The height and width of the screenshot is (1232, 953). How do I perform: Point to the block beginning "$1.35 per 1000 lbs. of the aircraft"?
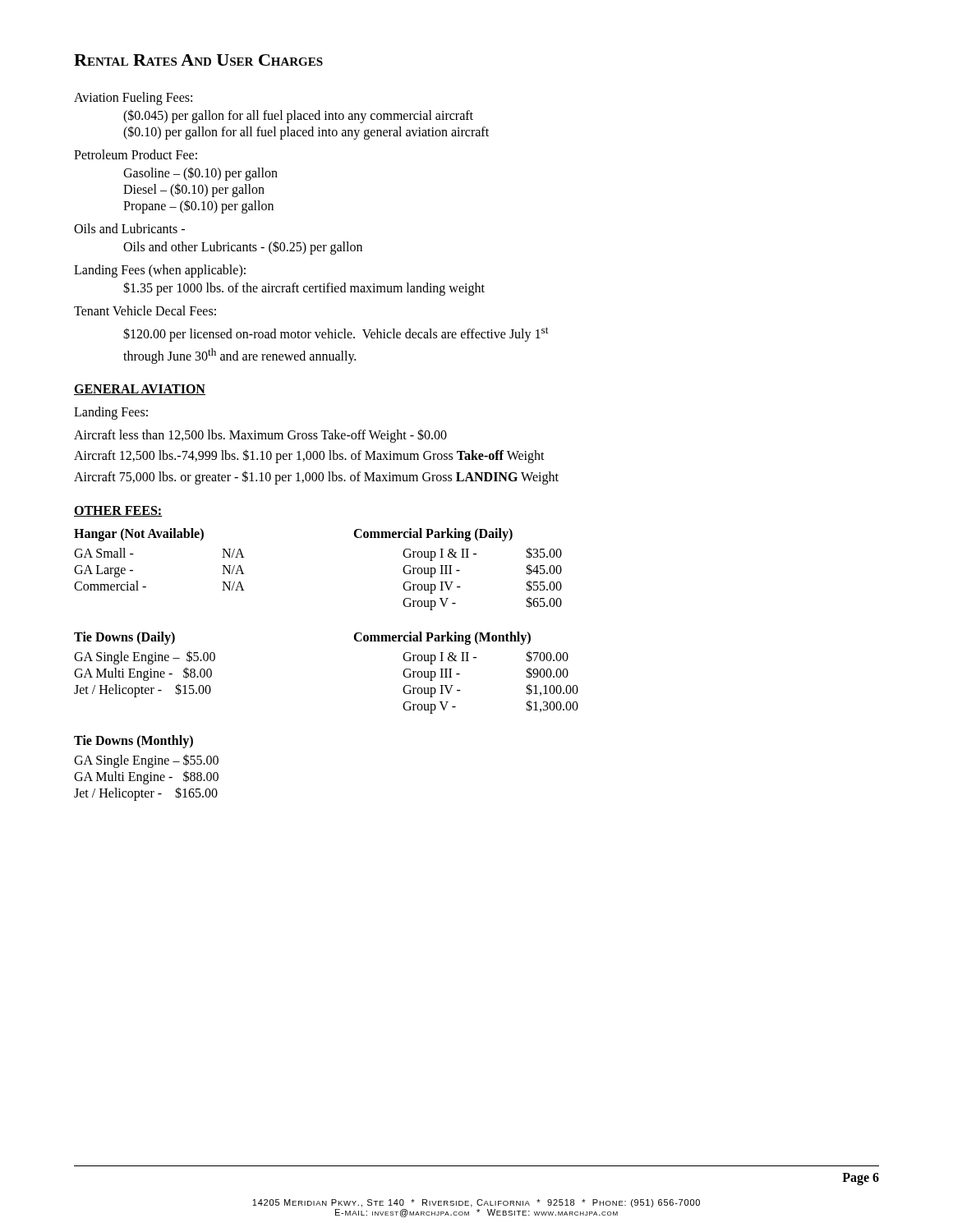click(304, 288)
